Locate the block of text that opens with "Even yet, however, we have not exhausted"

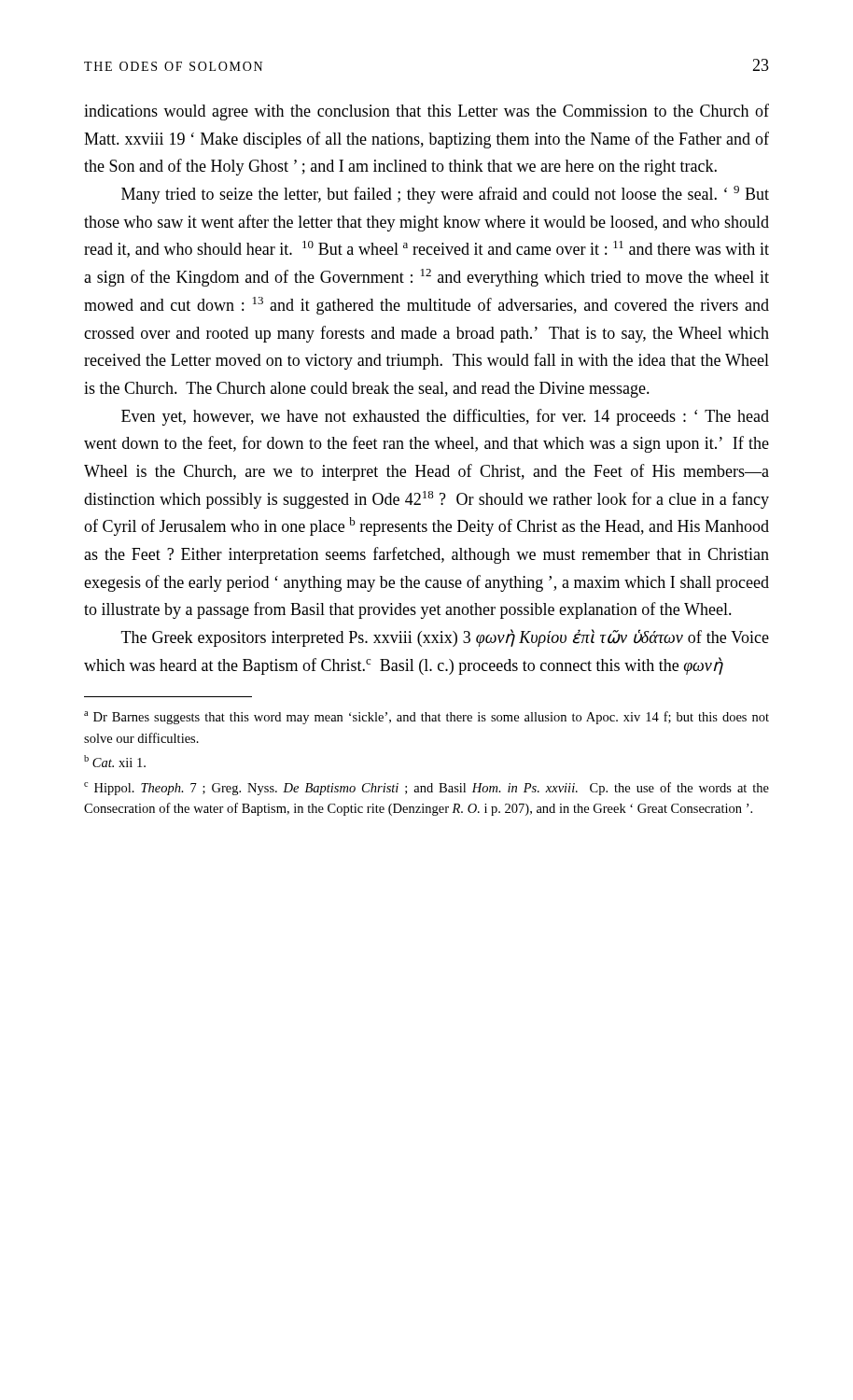click(426, 513)
